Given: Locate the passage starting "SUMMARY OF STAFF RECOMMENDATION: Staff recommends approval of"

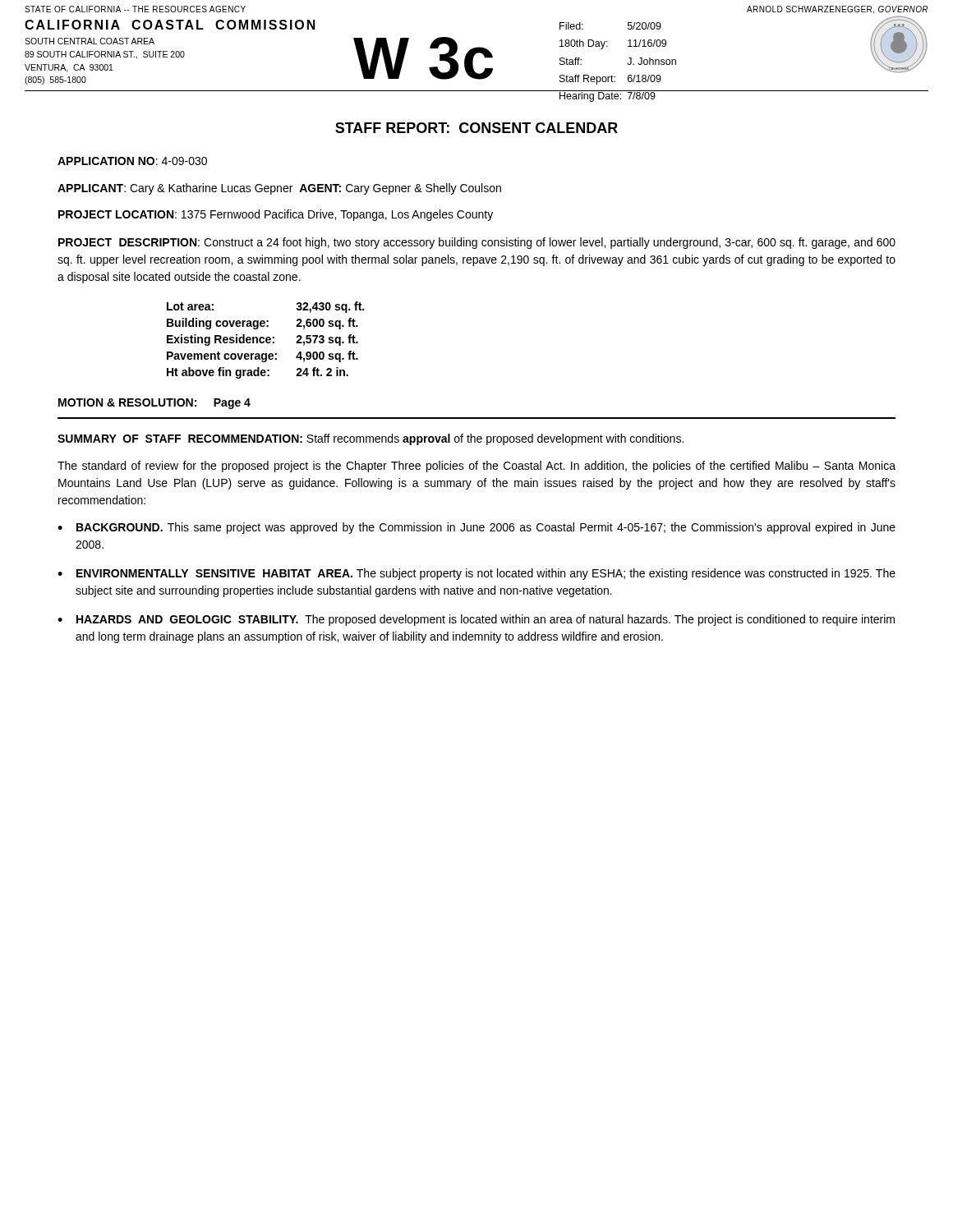Looking at the screenshot, I should coord(371,438).
